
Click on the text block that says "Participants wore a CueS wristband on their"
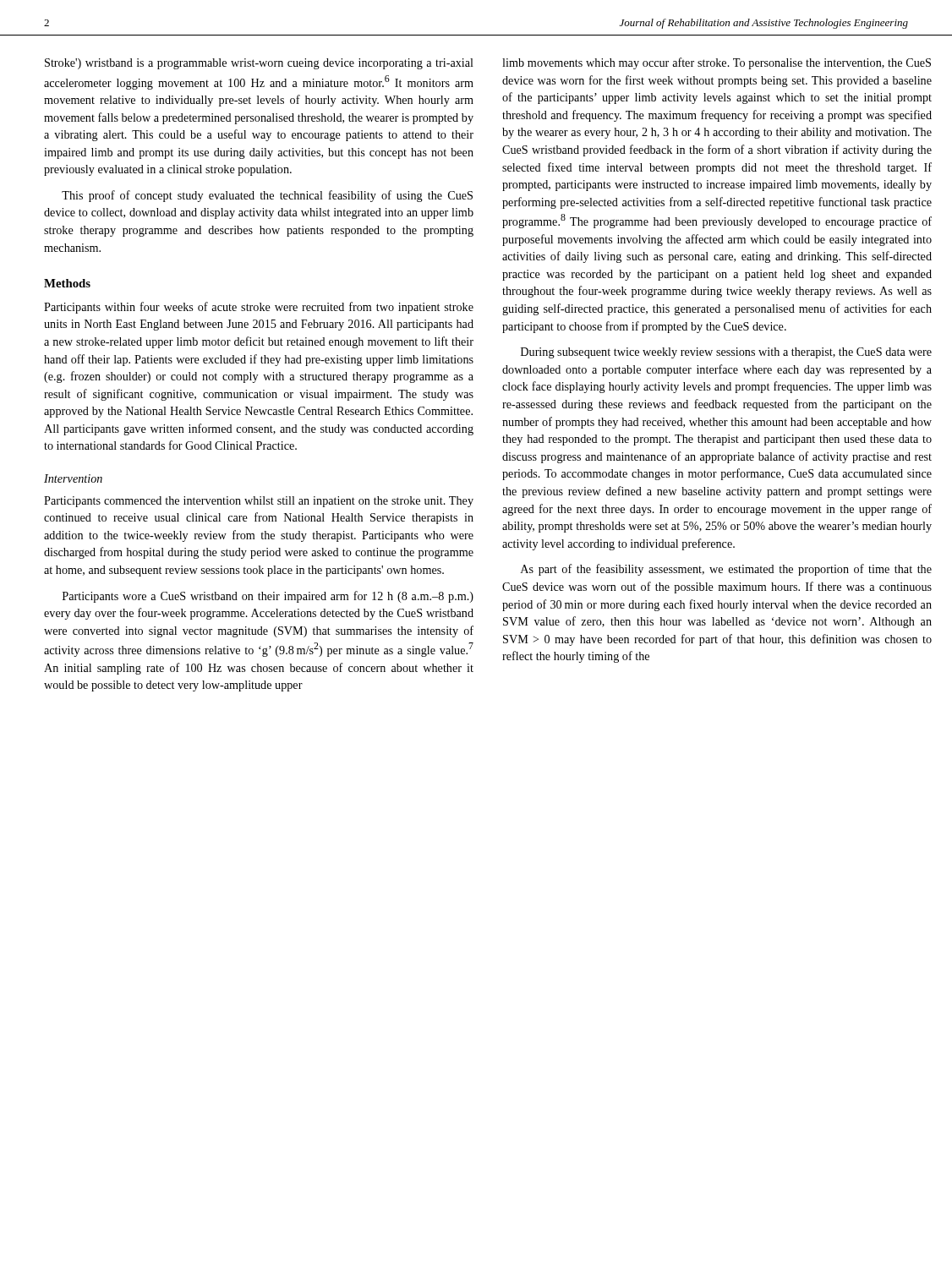coord(259,641)
